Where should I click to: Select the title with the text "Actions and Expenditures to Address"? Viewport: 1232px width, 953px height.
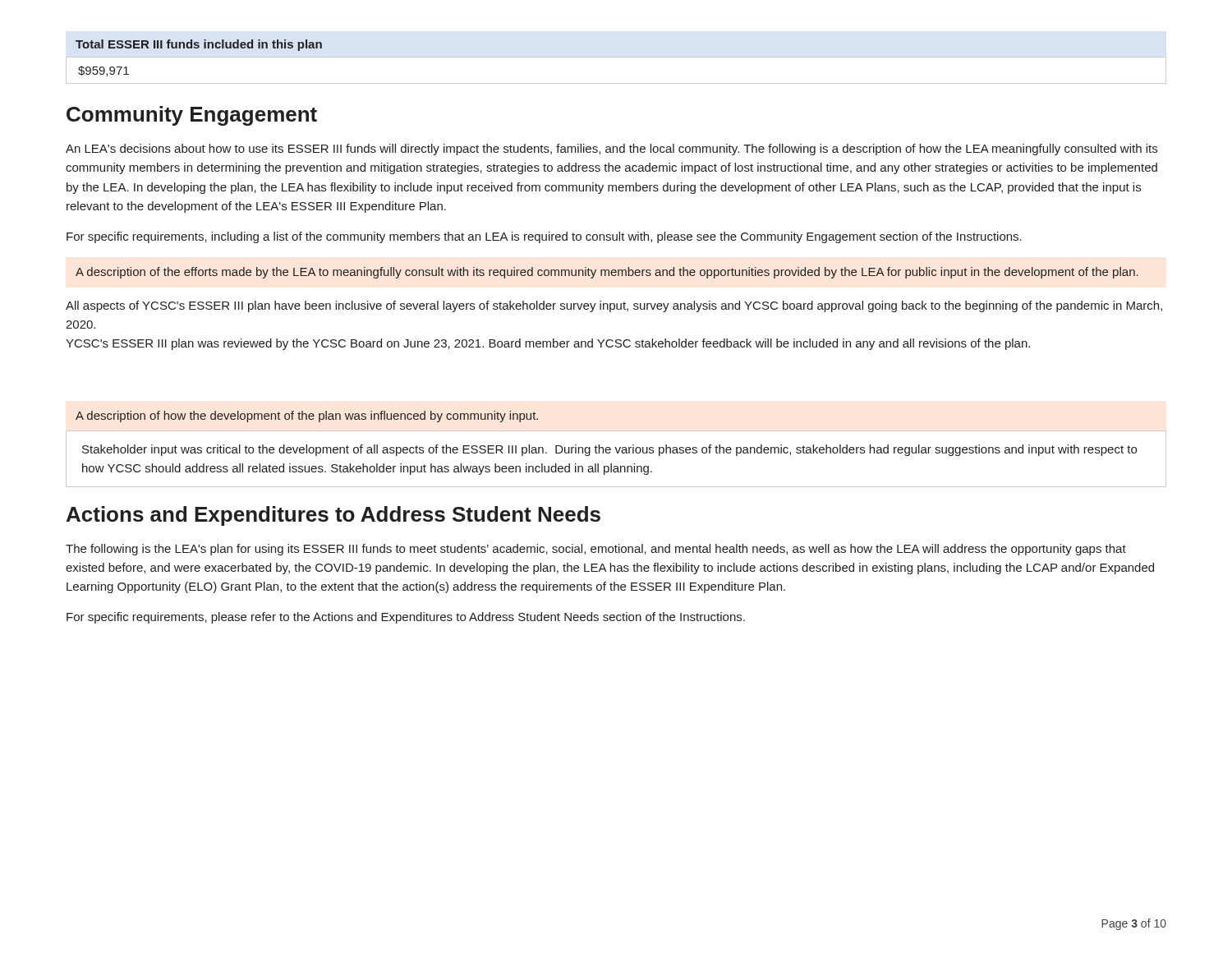point(333,514)
